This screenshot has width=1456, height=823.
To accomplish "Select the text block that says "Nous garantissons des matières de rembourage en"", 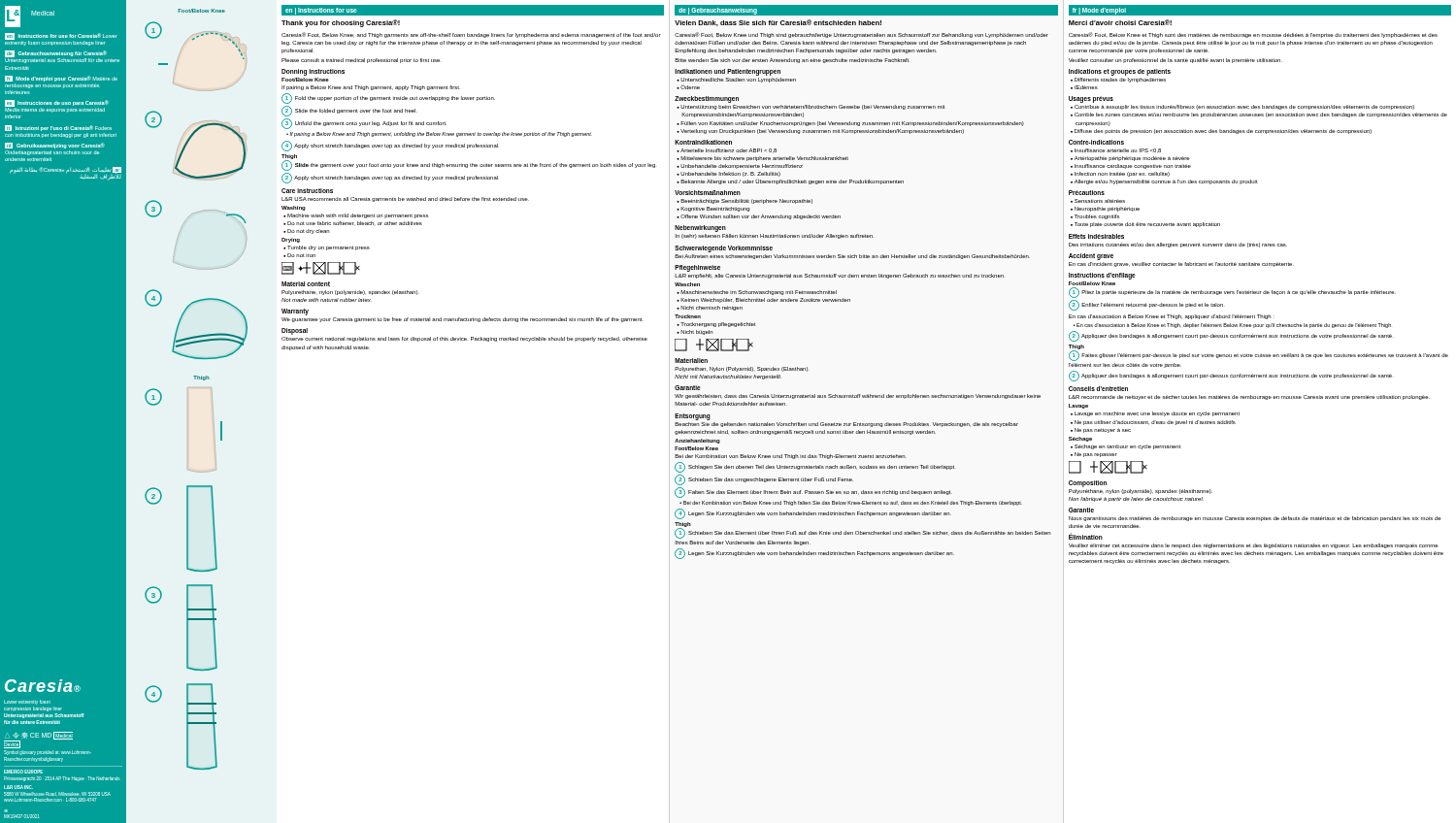I will [1255, 522].
